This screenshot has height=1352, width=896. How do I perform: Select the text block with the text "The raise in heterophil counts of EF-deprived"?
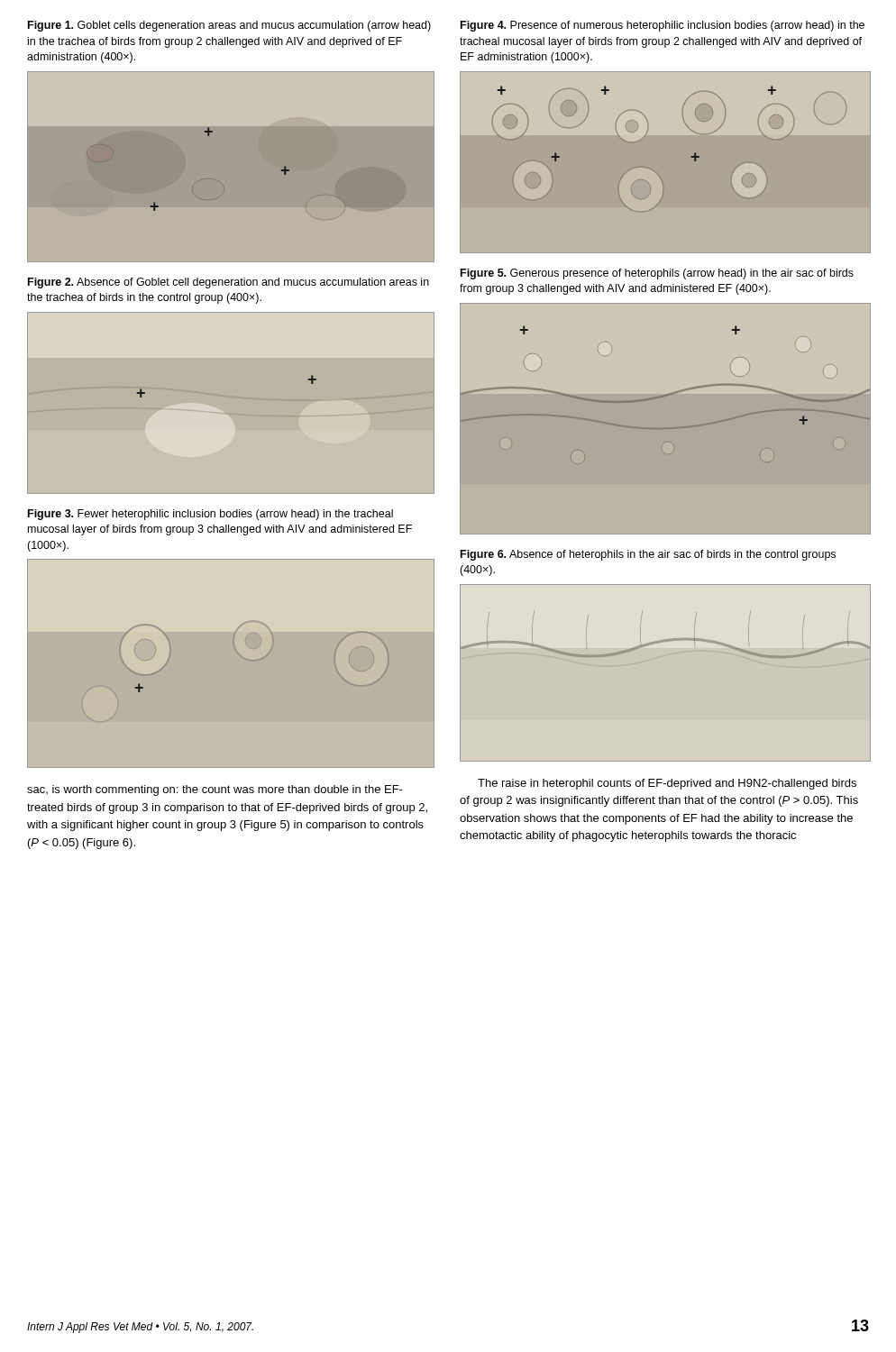click(x=659, y=809)
